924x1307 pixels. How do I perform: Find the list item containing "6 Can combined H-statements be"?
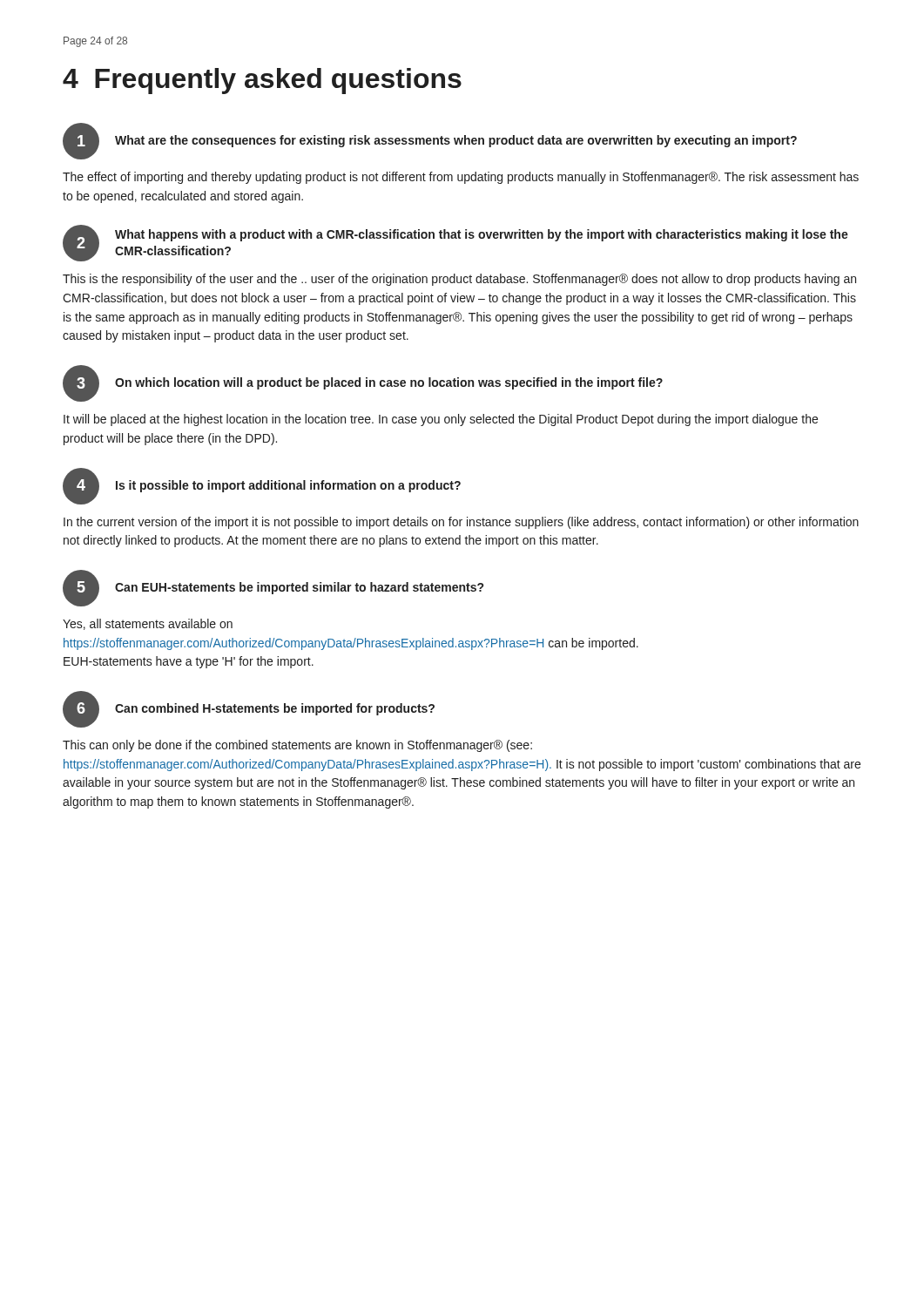click(x=249, y=709)
